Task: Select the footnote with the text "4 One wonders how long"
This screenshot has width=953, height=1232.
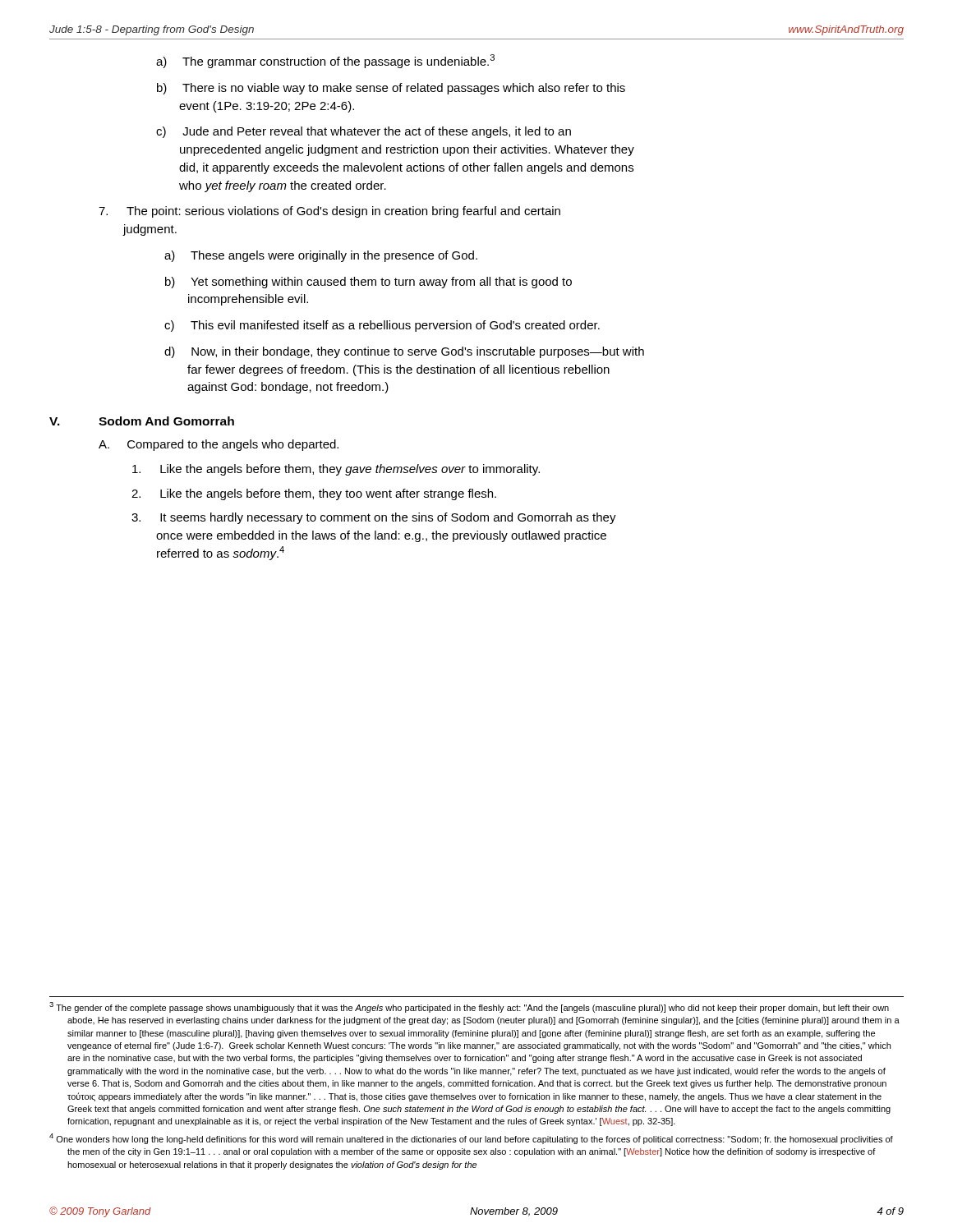Action: click(471, 1151)
